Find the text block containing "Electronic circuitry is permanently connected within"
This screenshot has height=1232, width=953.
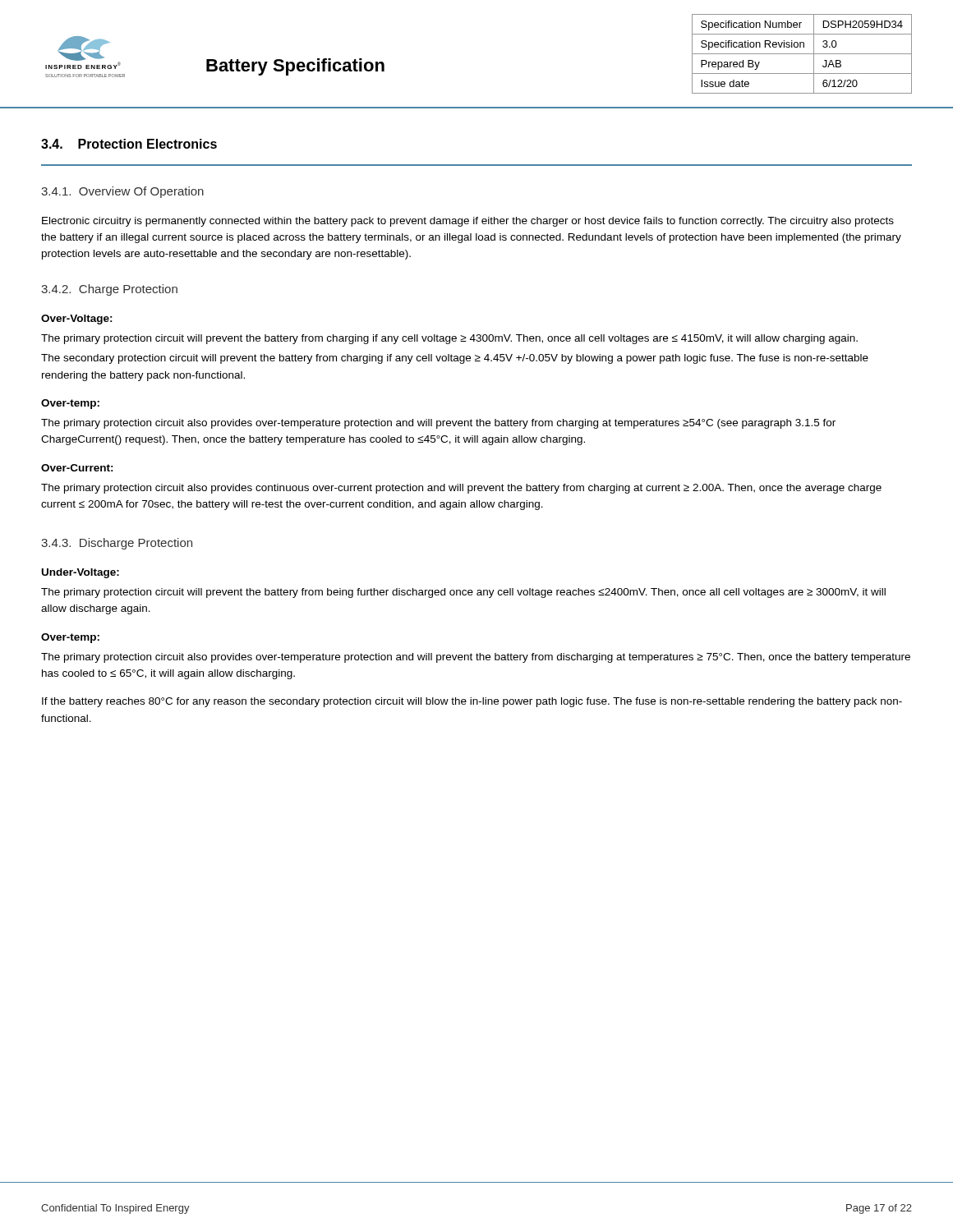tap(471, 237)
